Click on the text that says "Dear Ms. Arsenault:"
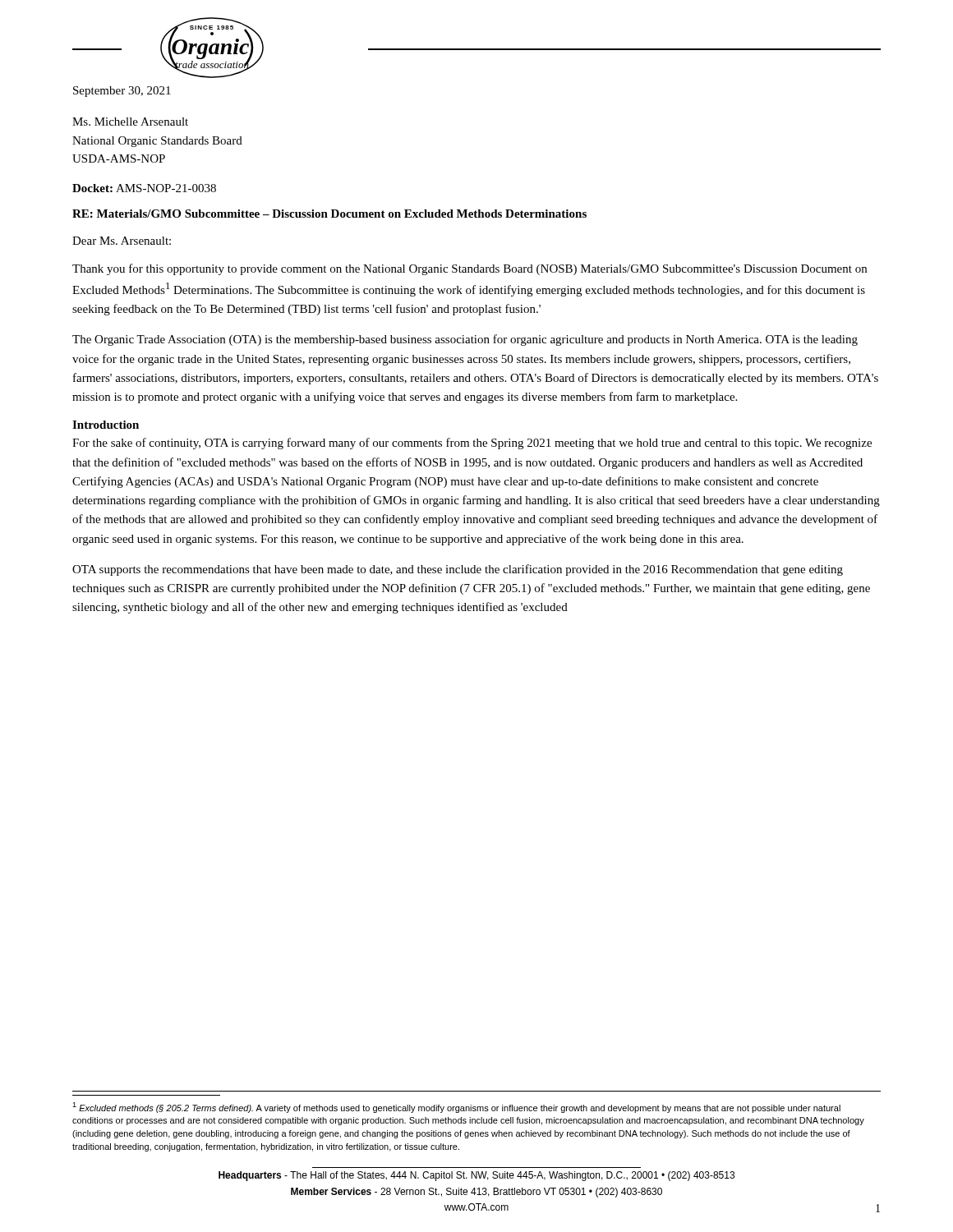 click(122, 240)
